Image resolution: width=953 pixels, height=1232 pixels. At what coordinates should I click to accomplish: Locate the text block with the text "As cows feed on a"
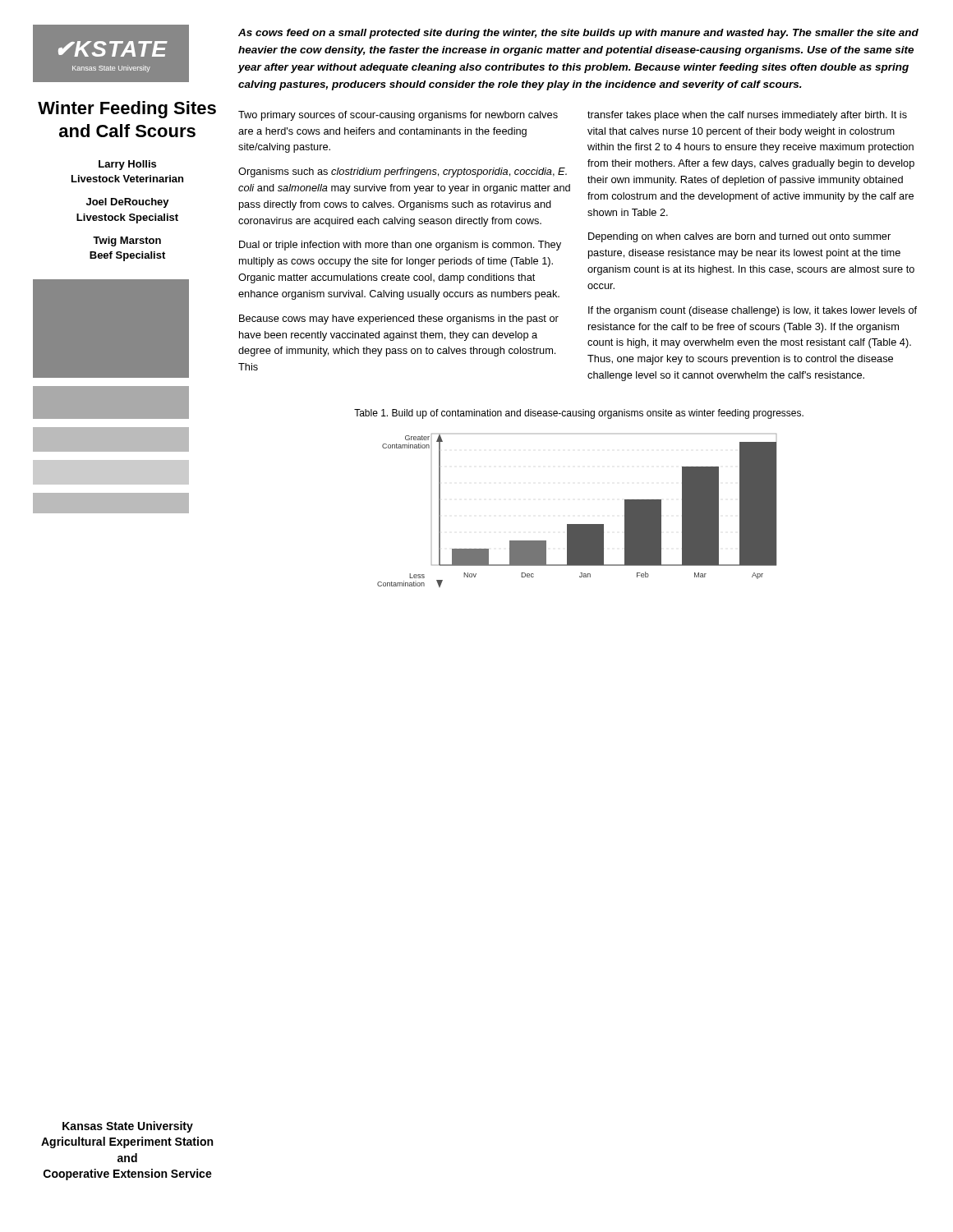click(579, 59)
